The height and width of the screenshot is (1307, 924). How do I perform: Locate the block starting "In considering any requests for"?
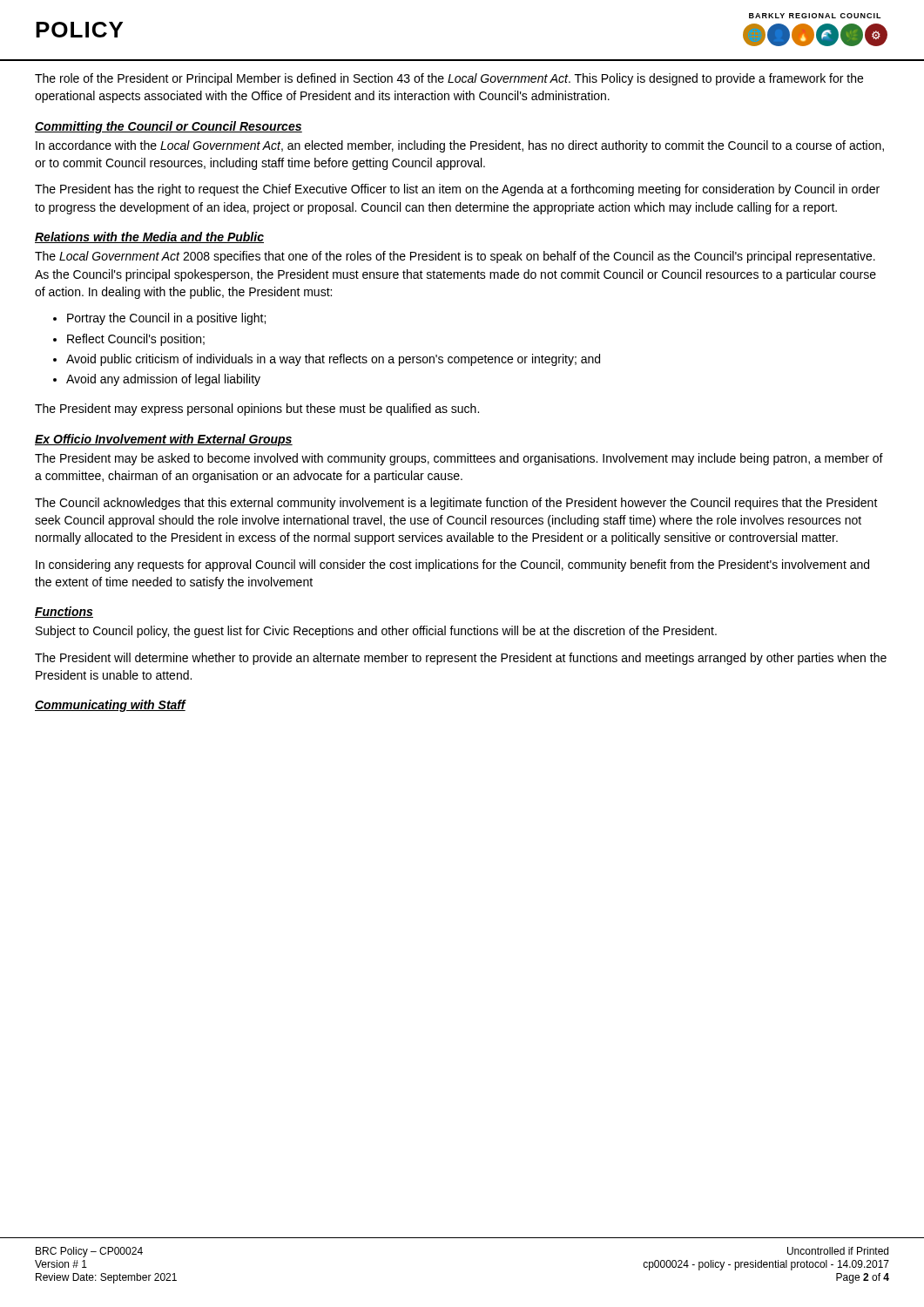click(452, 573)
